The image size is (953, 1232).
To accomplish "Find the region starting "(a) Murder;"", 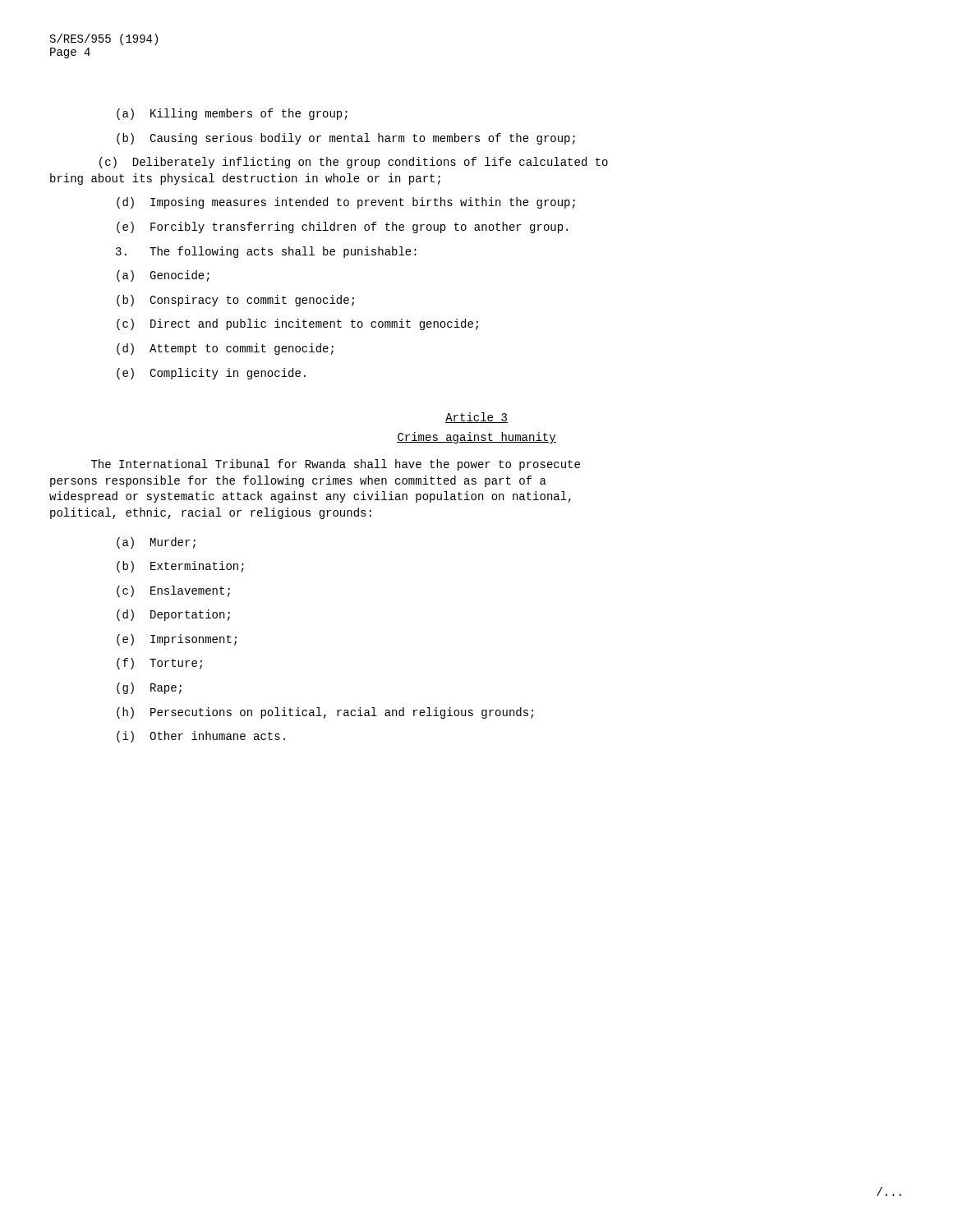I will pos(156,543).
